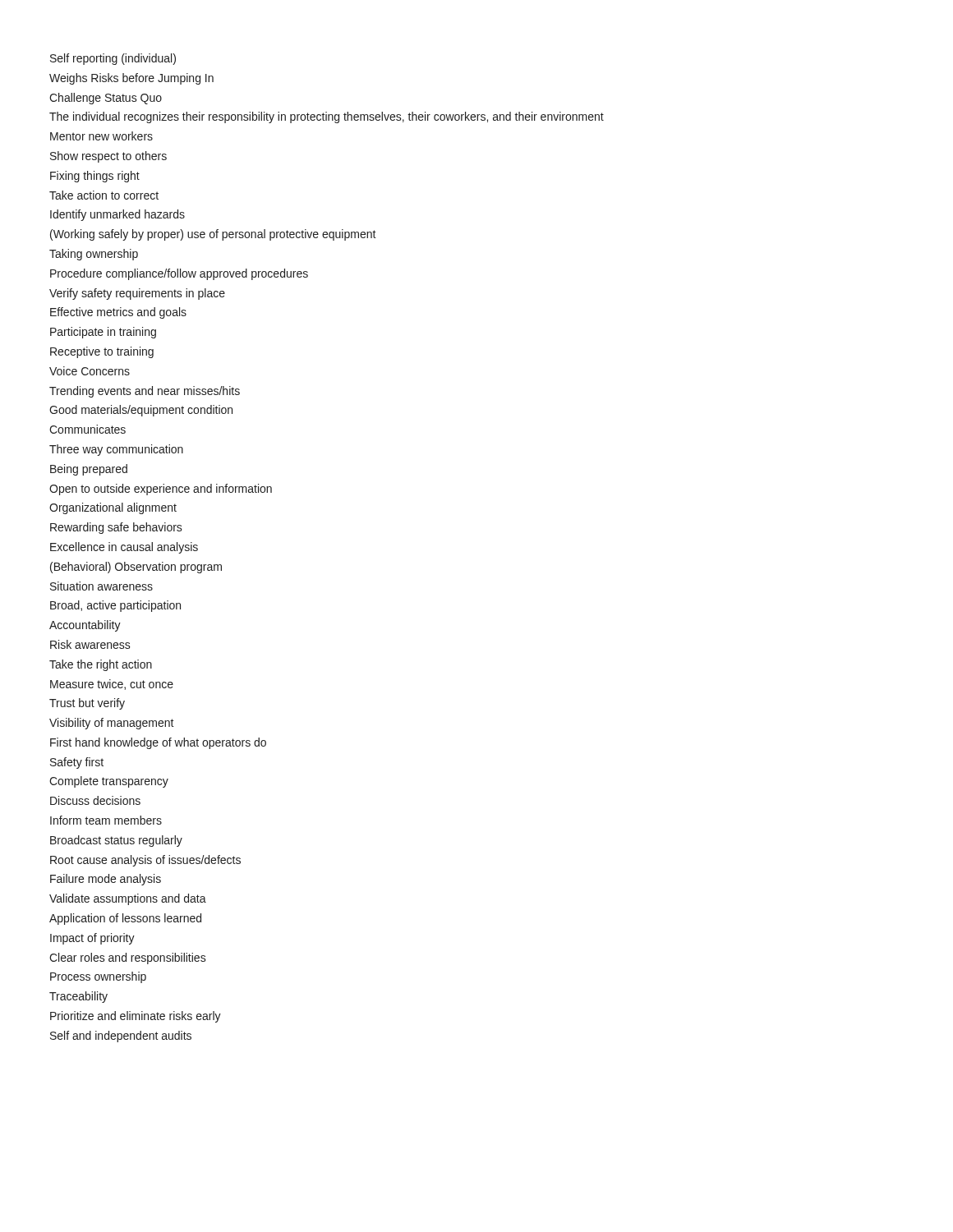Screen dimensions: 1232x953
Task: Point to the block beginning "First hand knowledge"
Action: (158, 742)
